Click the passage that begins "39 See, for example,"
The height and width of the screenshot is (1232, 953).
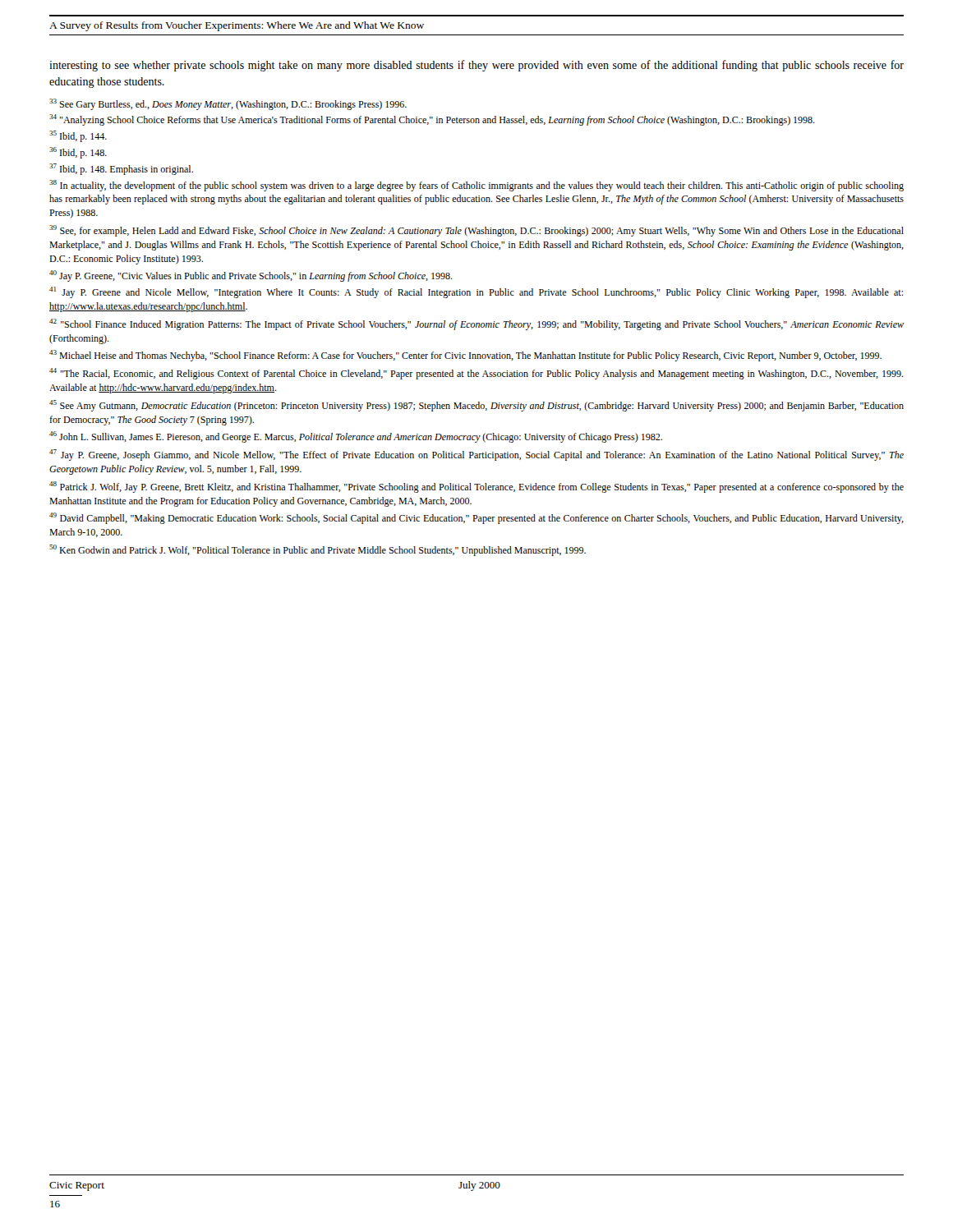tap(476, 244)
